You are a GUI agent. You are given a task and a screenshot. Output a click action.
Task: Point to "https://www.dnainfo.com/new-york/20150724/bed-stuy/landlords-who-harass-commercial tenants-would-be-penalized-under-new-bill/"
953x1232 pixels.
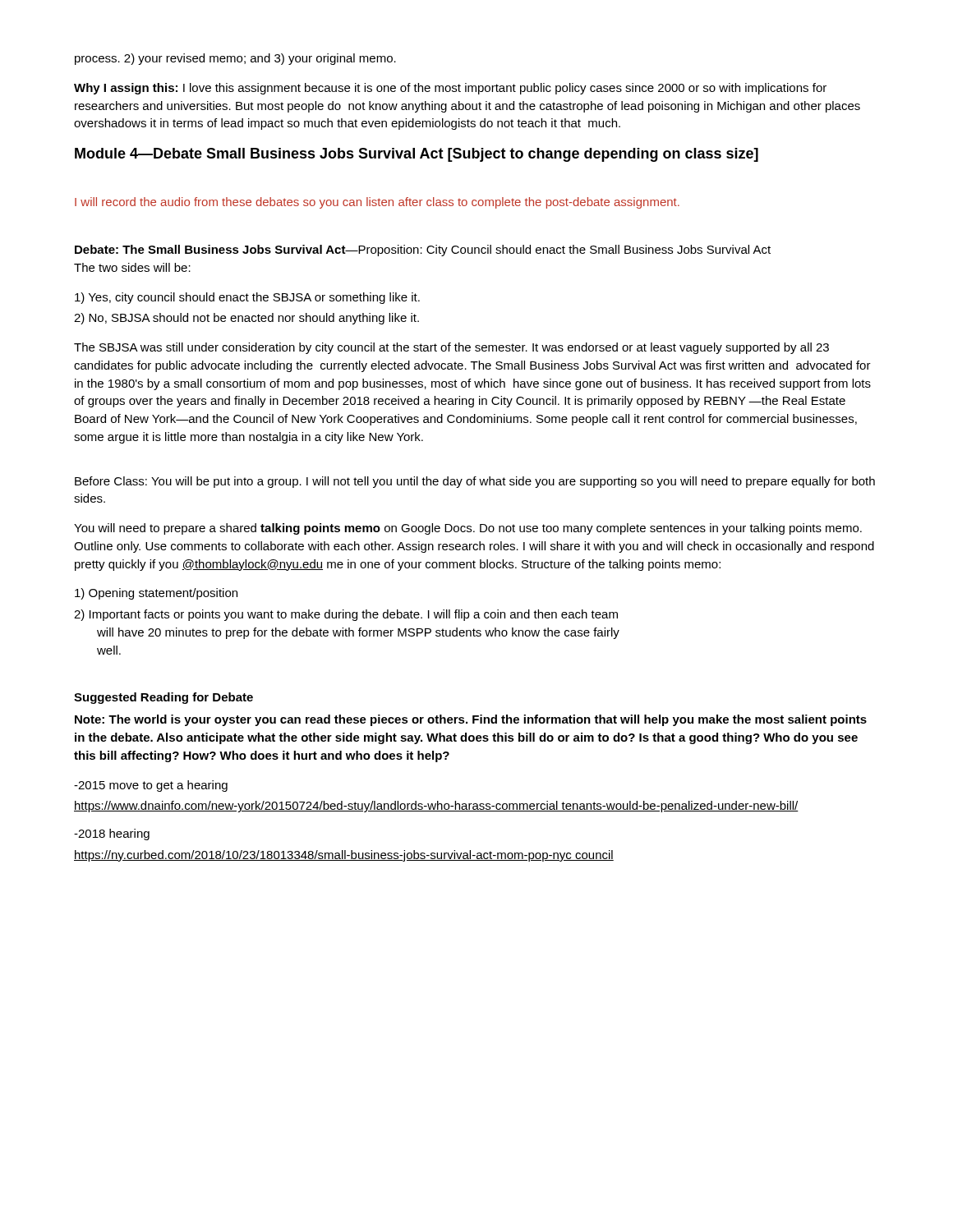click(436, 806)
